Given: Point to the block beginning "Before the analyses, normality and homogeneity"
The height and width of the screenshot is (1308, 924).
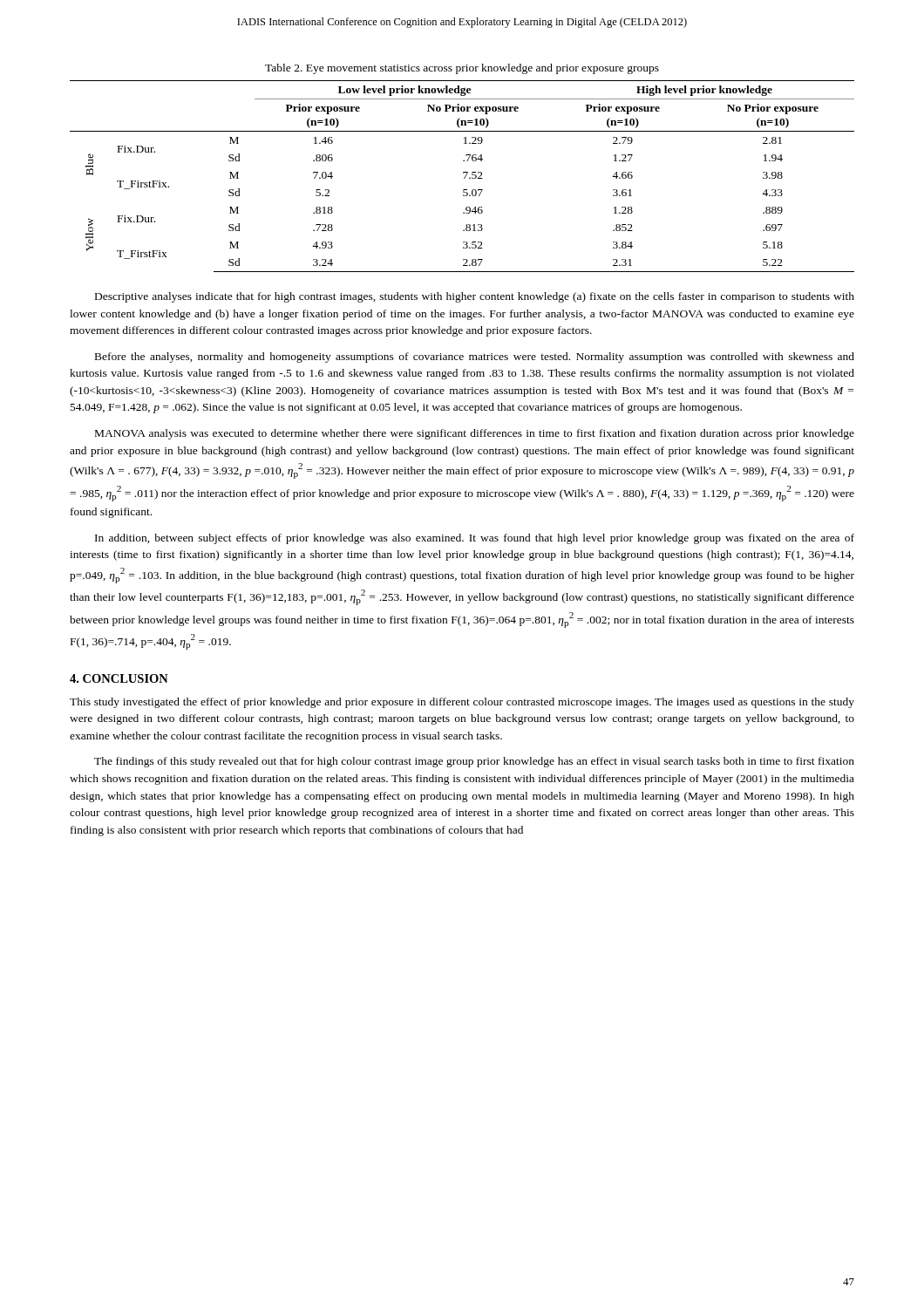Looking at the screenshot, I should pyautogui.click(x=462, y=381).
